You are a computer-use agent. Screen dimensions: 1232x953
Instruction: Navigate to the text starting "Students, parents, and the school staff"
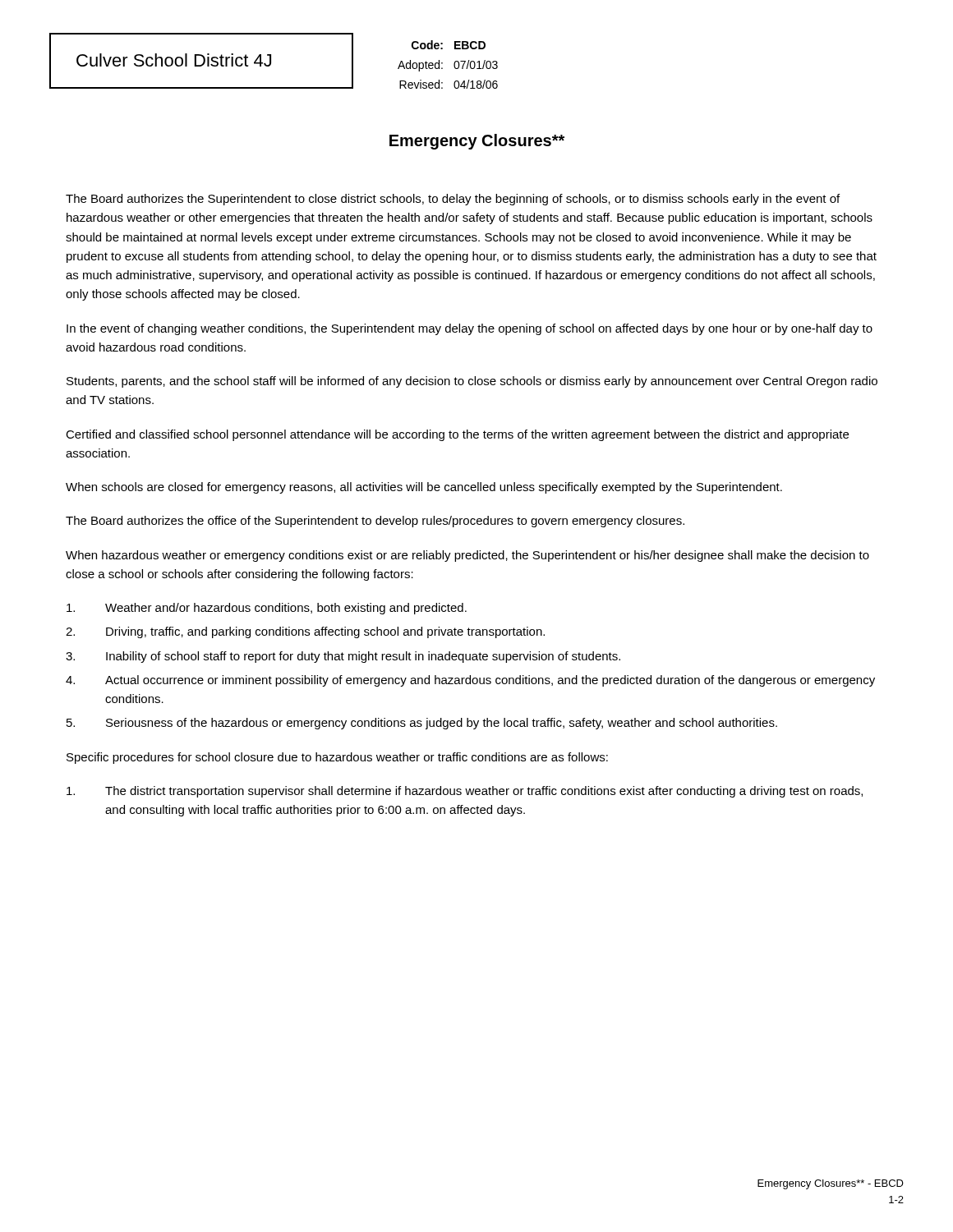tap(472, 390)
